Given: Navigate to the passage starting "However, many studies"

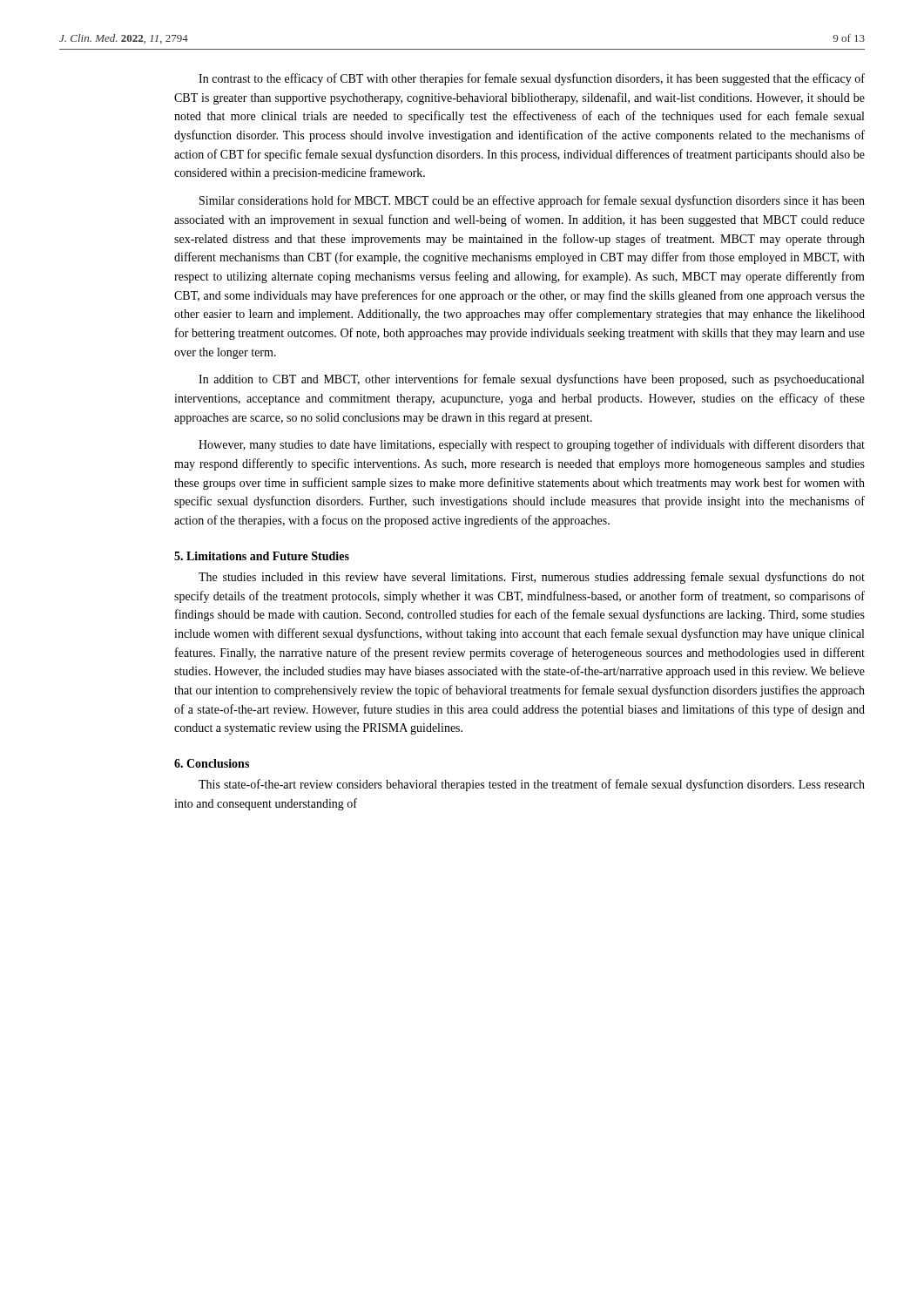Looking at the screenshot, I should 519,483.
